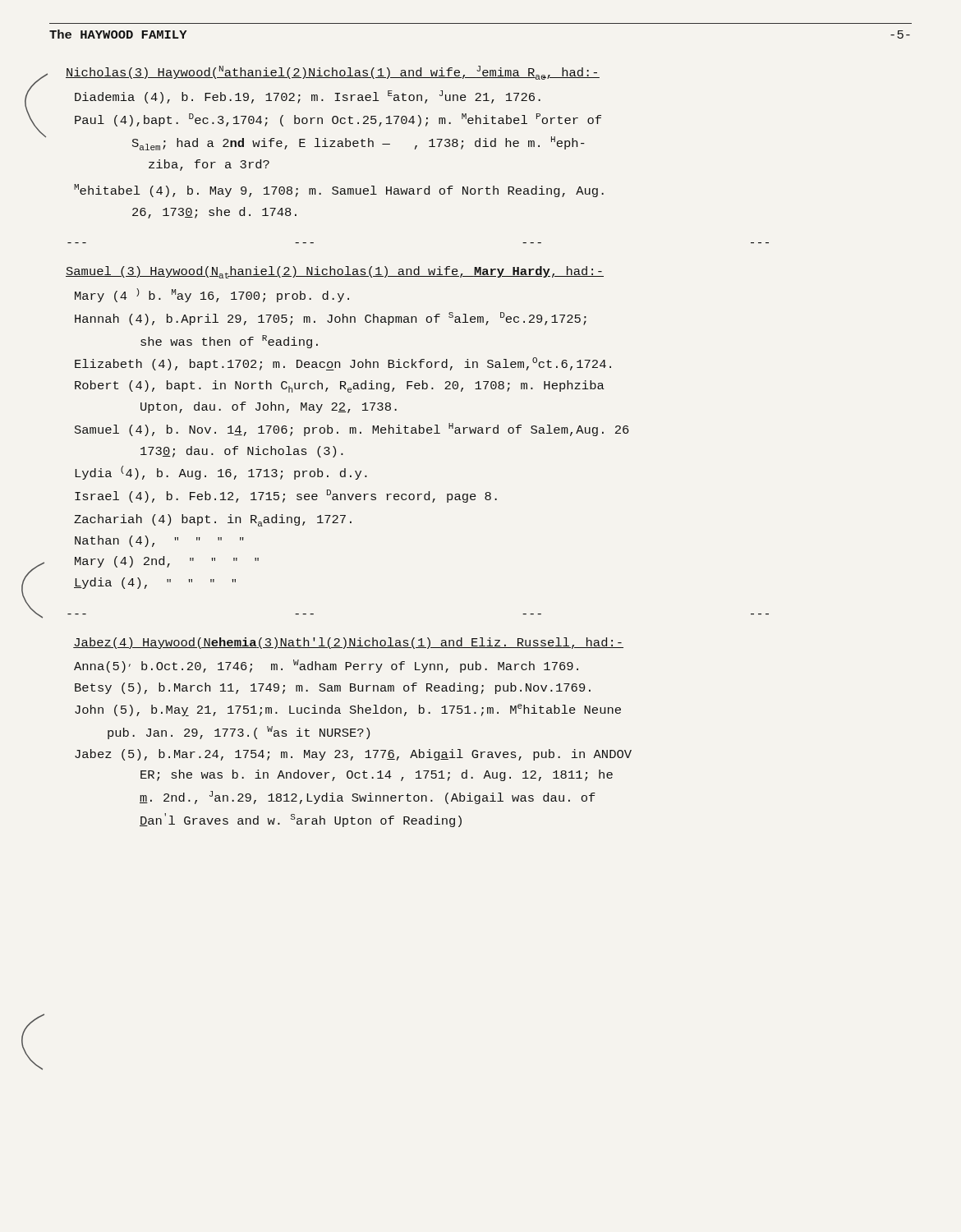The image size is (961, 1232).
Task: Find the text block with the text "Samuel (3) Haywood(Nathaniel(2) Nicholas(1) and"
Action: pos(335,273)
